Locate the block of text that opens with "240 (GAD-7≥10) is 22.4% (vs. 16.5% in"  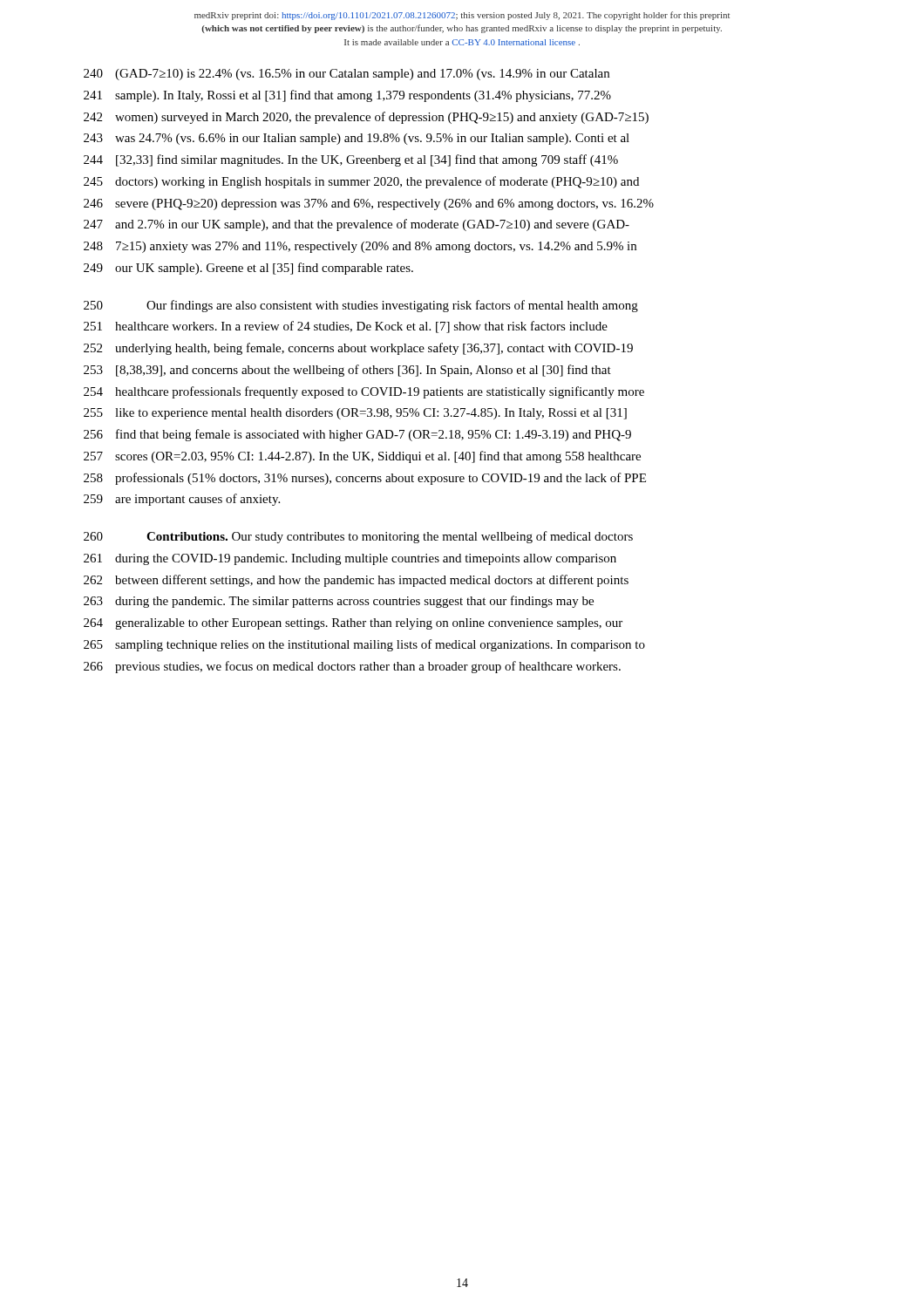pyautogui.click(x=462, y=171)
